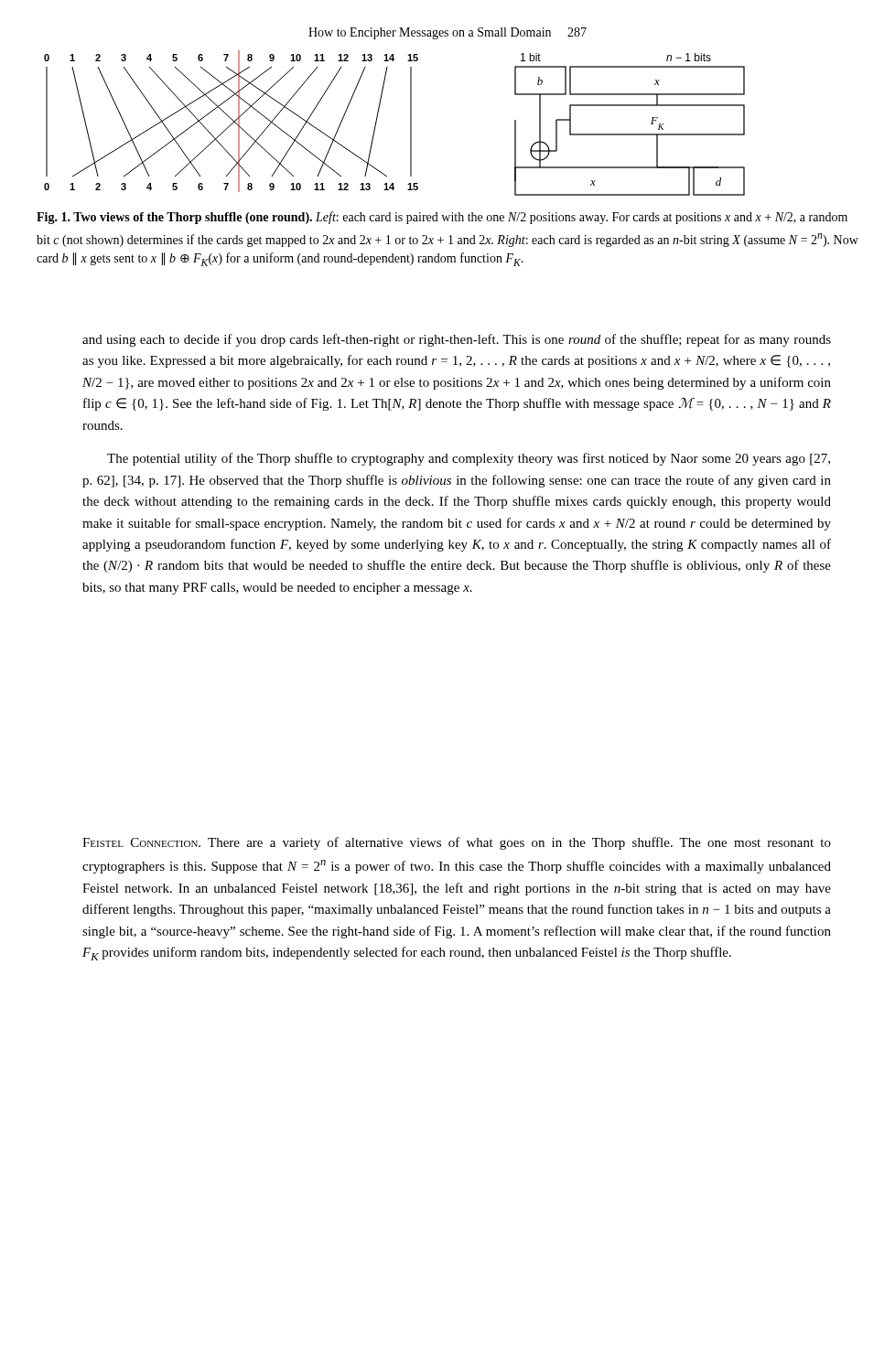Click on the engineering diagram

(x=447, y=126)
